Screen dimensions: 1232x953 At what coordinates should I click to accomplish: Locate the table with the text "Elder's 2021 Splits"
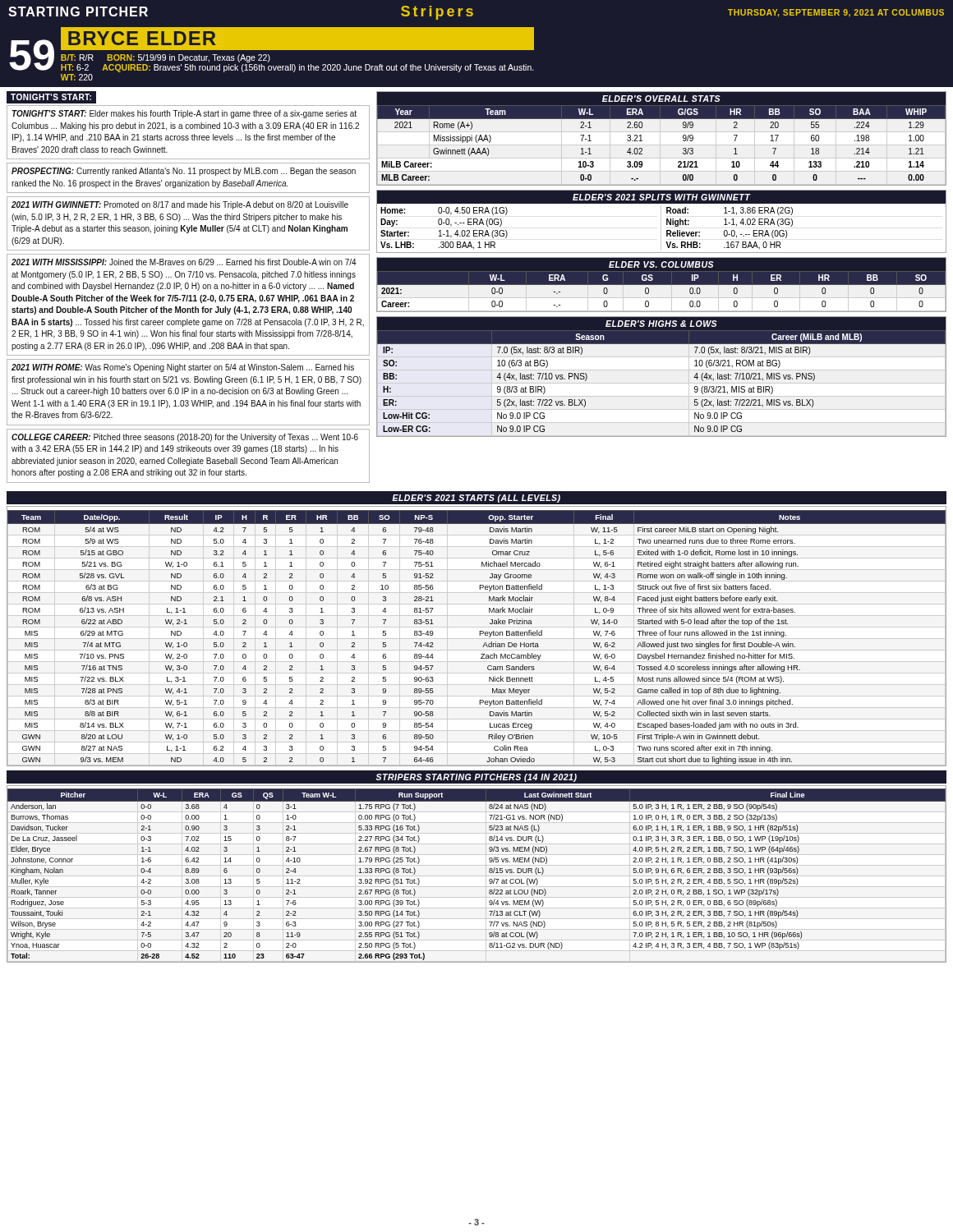(x=661, y=221)
